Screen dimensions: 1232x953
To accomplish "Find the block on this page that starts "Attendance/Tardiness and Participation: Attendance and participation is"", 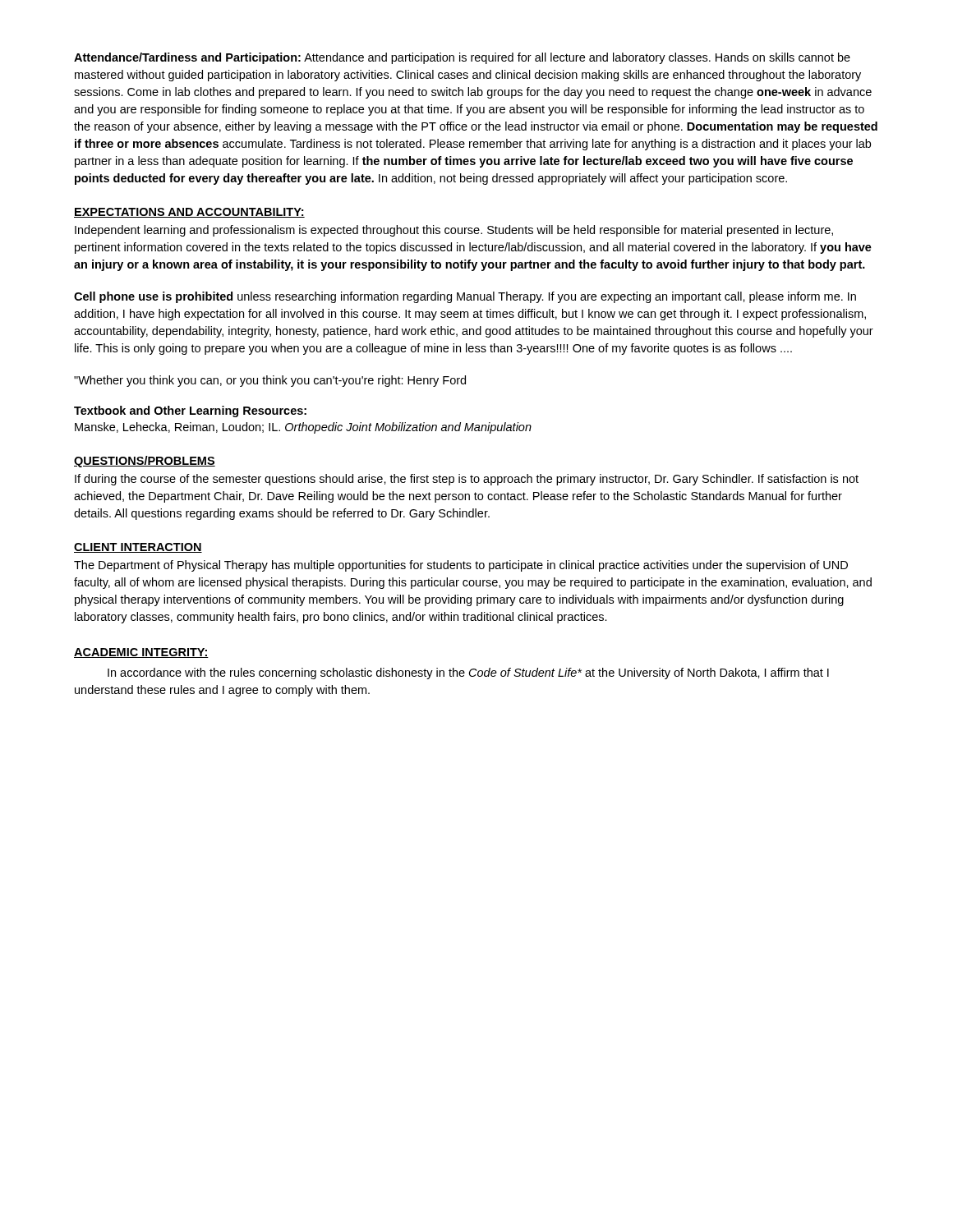I will (476, 118).
